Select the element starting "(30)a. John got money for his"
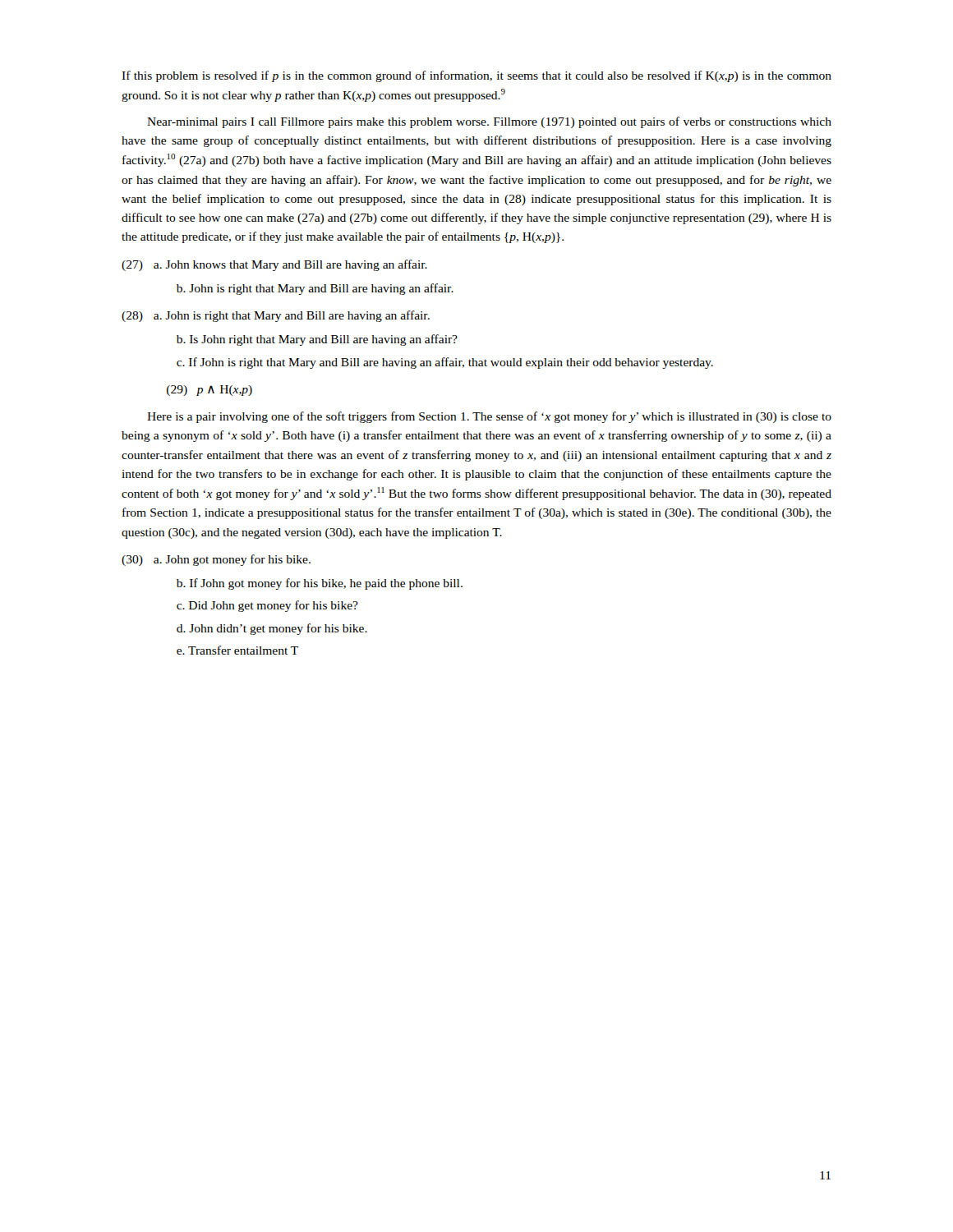The height and width of the screenshot is (1232, 953). coord(216,560)
